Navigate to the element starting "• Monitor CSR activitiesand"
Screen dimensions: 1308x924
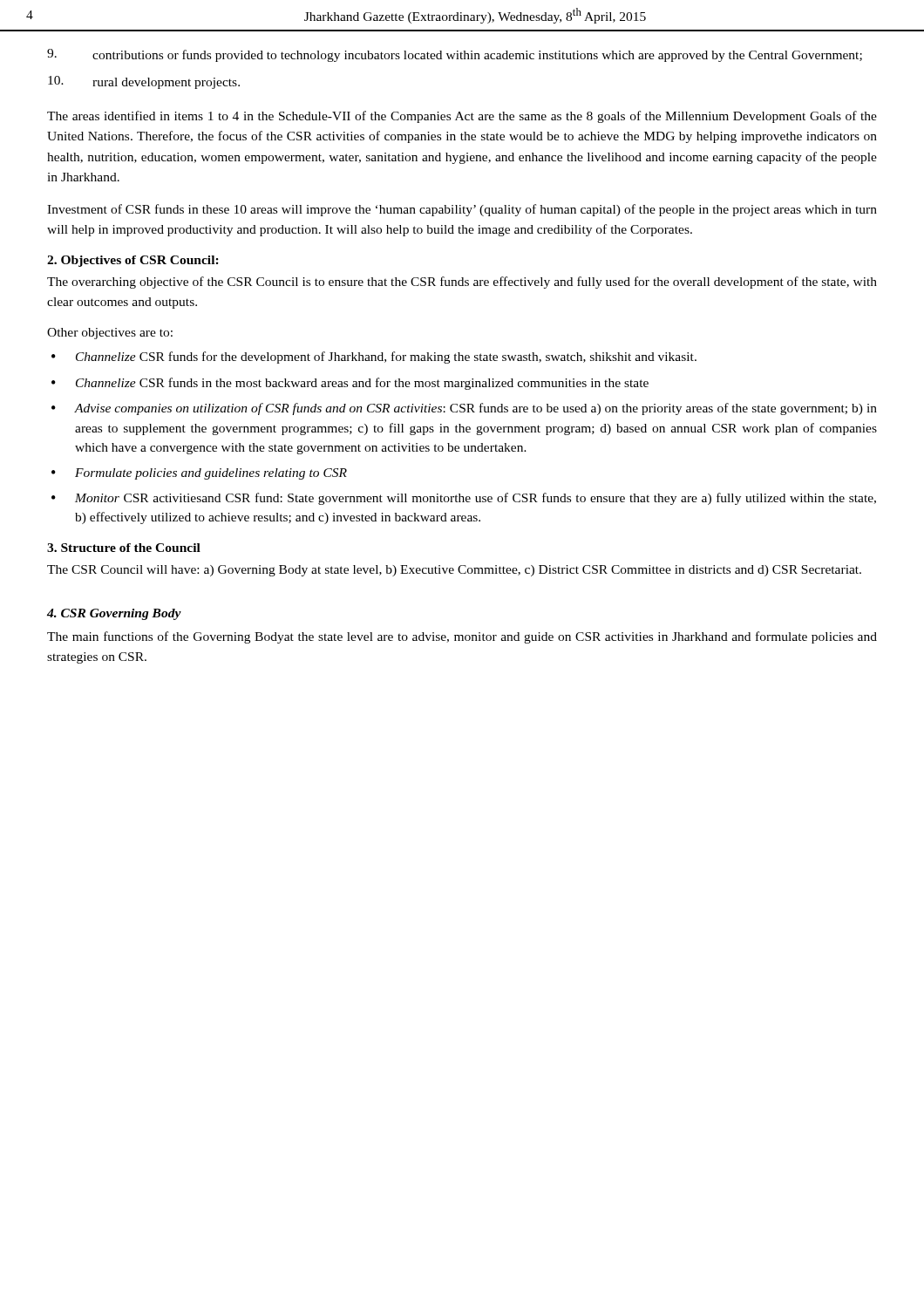point(462,508)
